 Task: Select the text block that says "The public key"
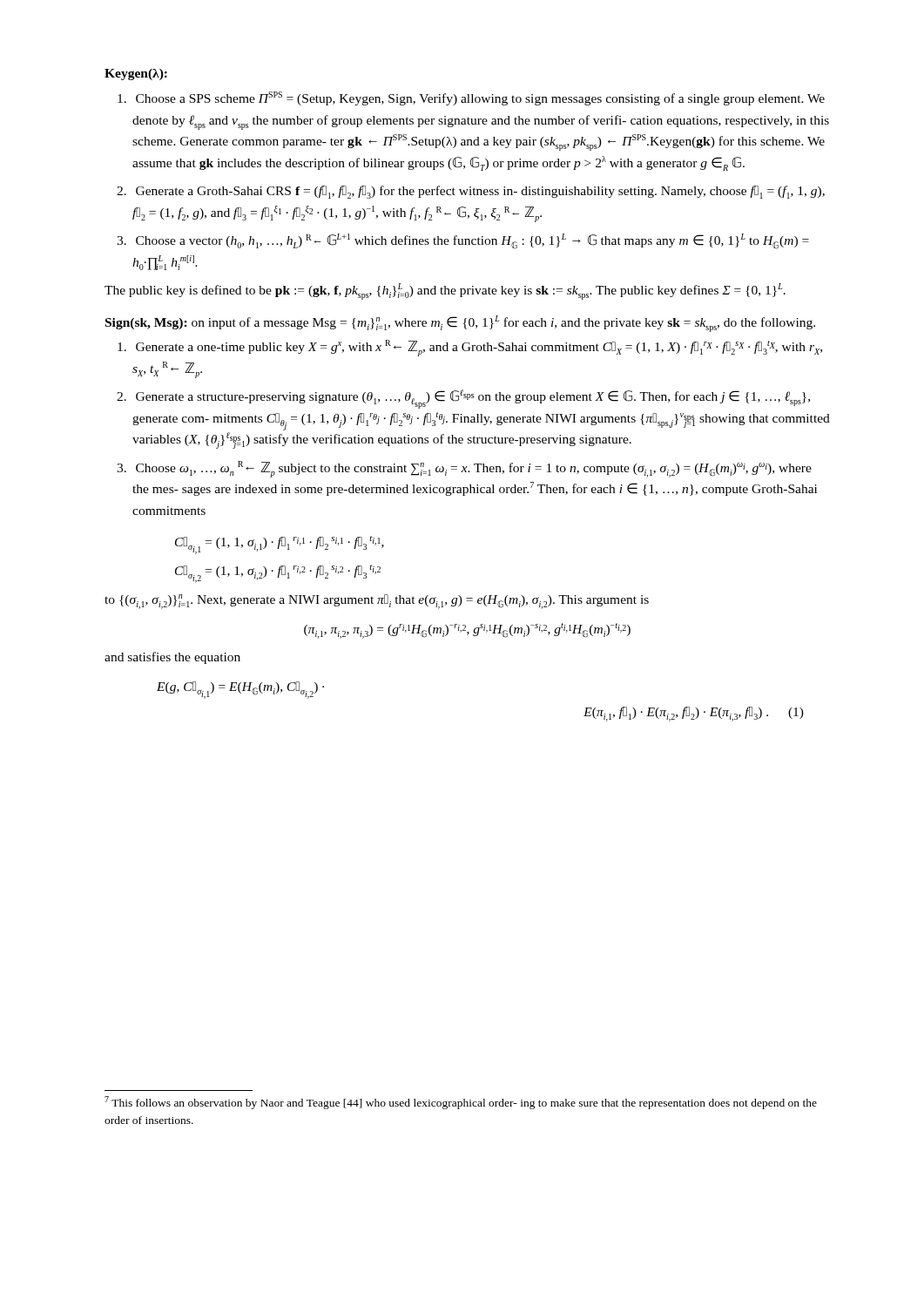pos(445,291)
